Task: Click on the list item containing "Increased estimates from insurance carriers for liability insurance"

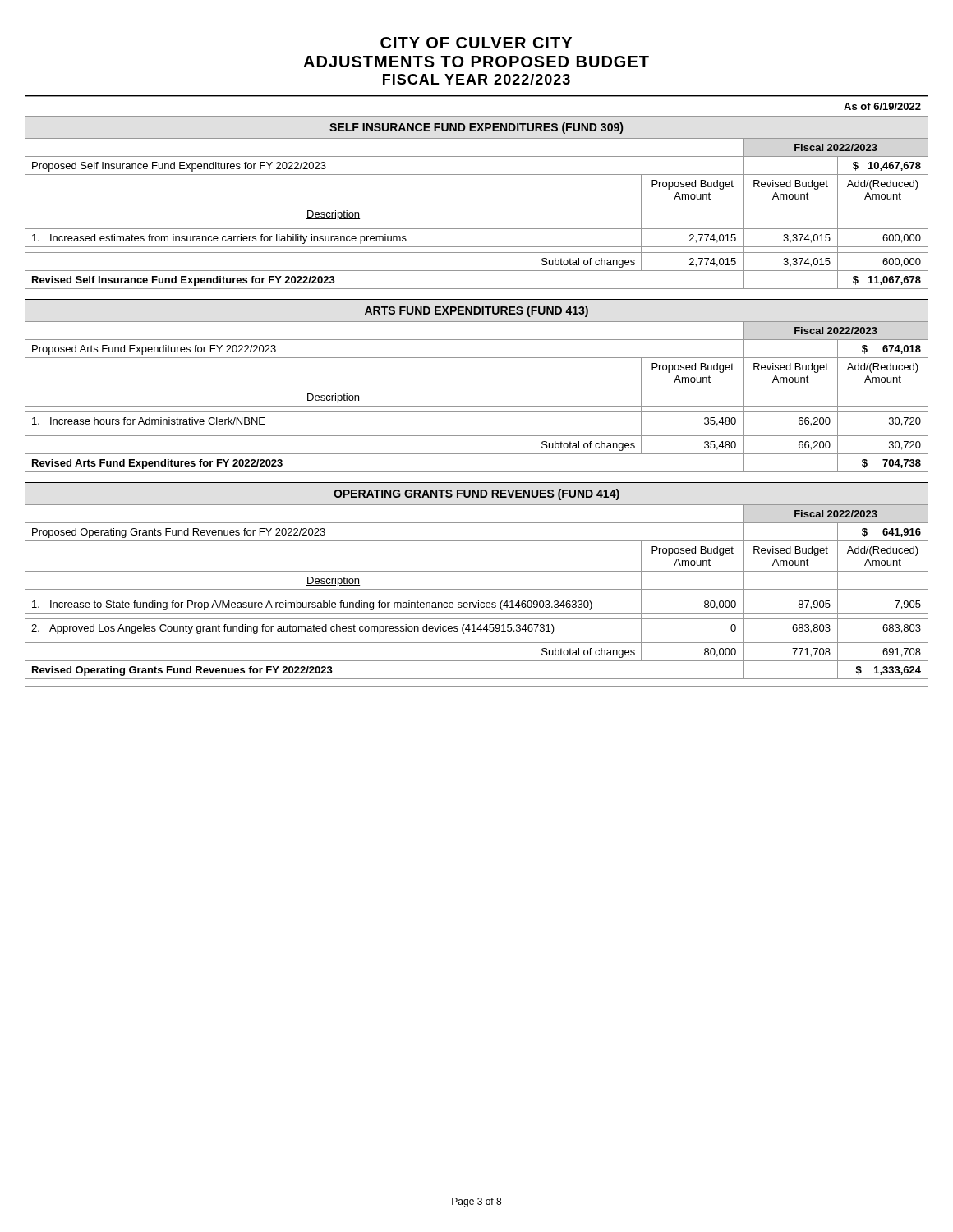Action: [333, 238]
